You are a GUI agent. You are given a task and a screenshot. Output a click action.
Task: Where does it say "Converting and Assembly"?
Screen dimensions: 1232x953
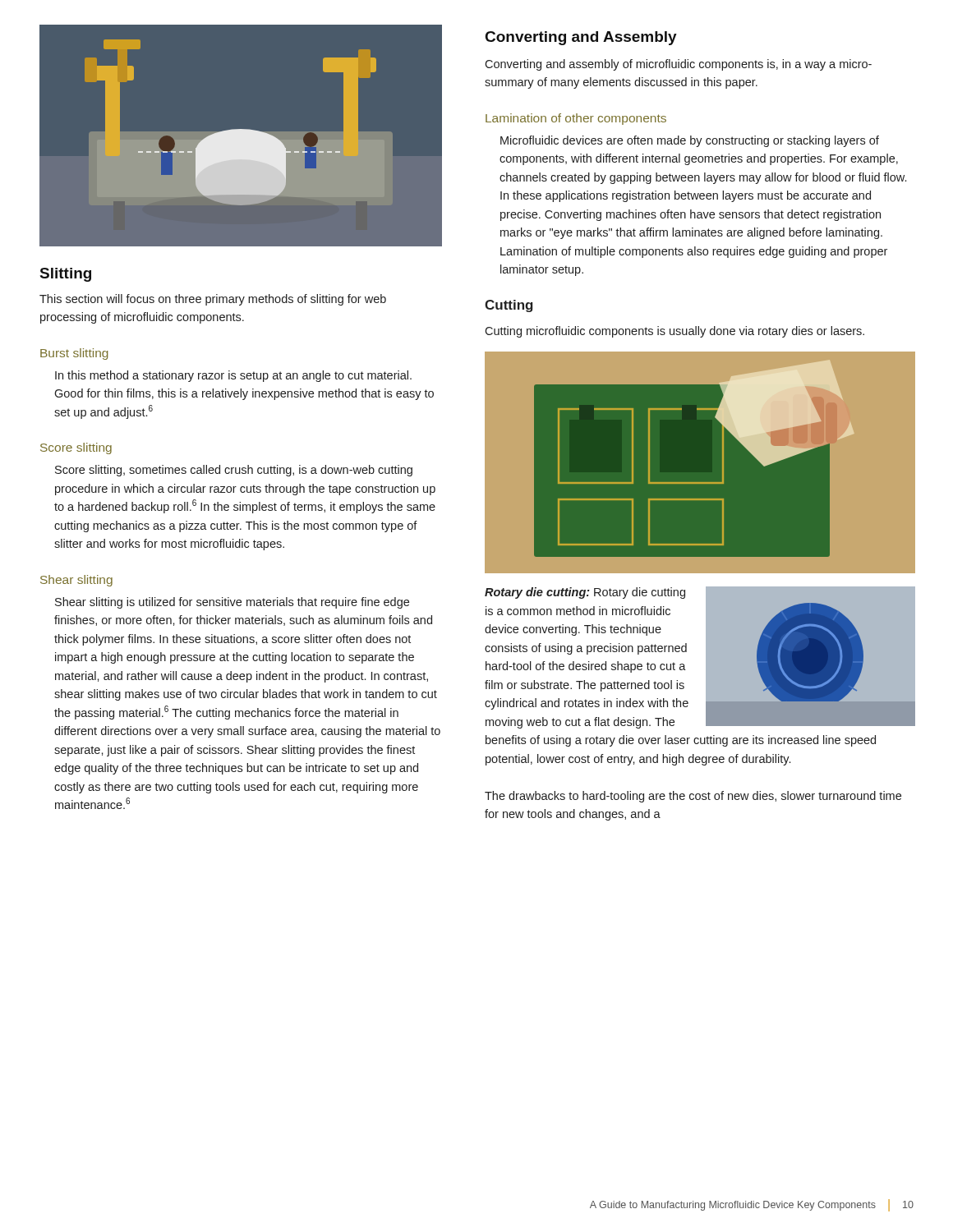(581, 37)
